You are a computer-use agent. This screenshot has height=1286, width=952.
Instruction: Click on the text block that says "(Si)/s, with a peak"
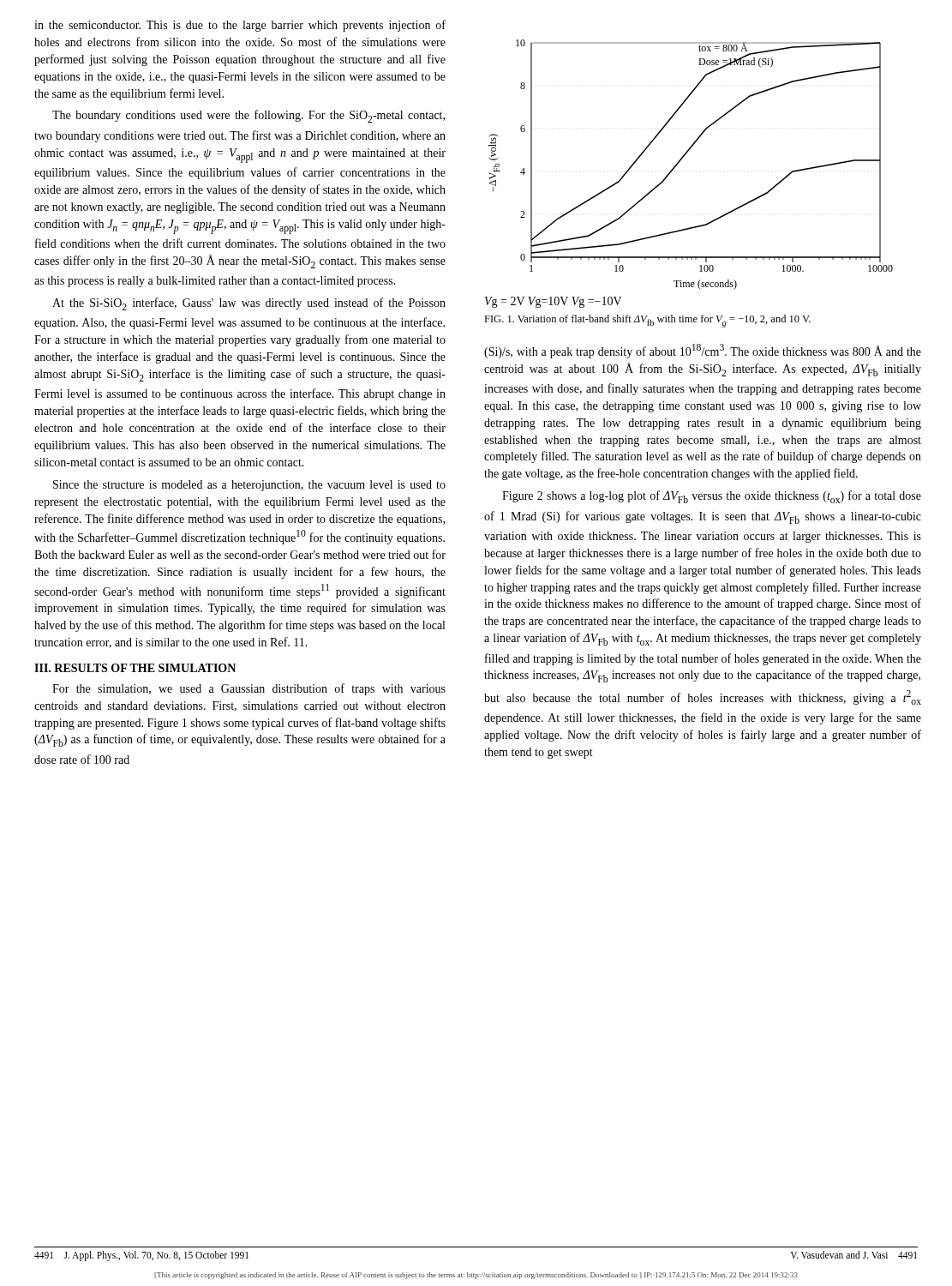click(x=703, y=412)
